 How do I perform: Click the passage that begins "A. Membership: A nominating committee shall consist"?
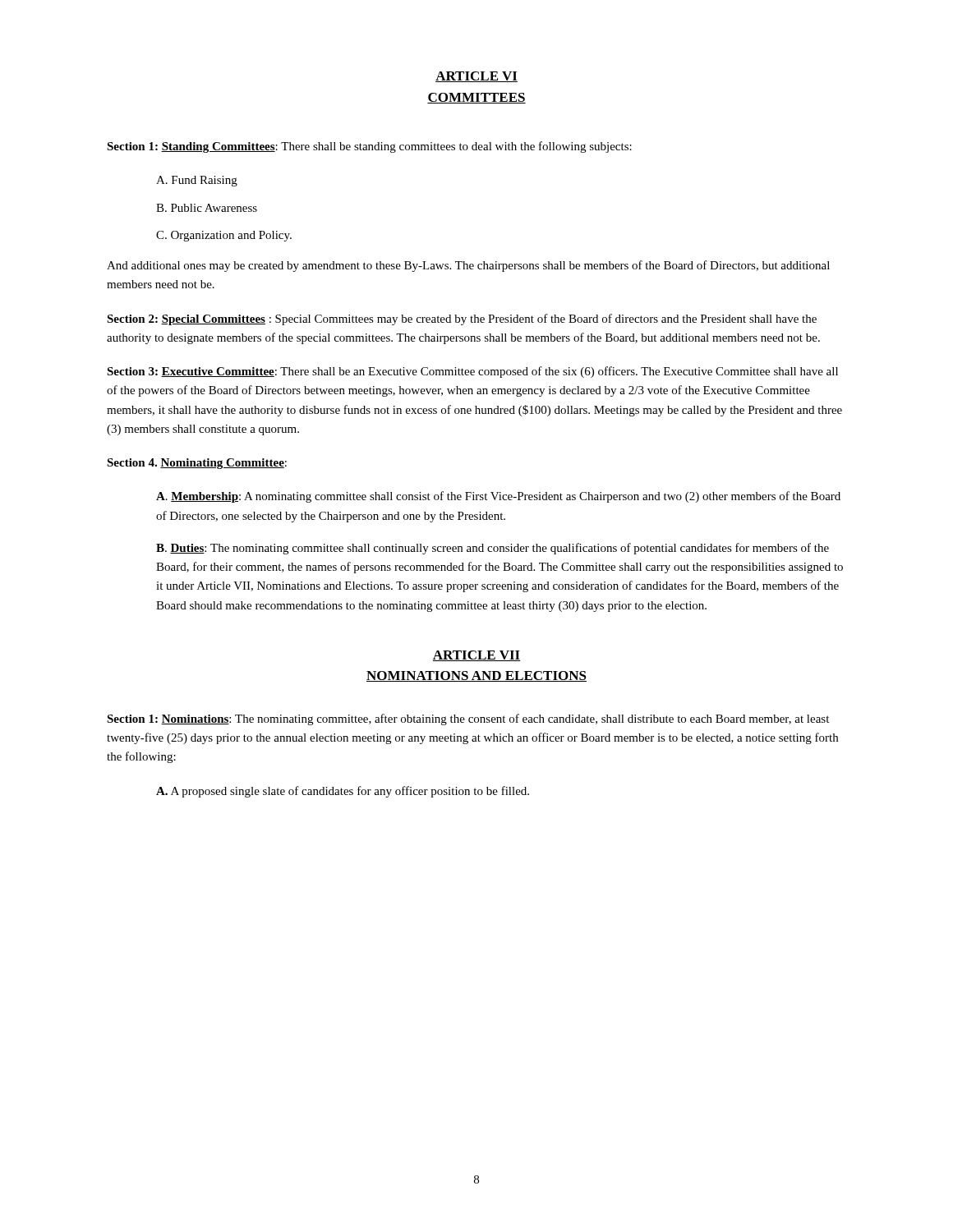[x=498, y=506]
